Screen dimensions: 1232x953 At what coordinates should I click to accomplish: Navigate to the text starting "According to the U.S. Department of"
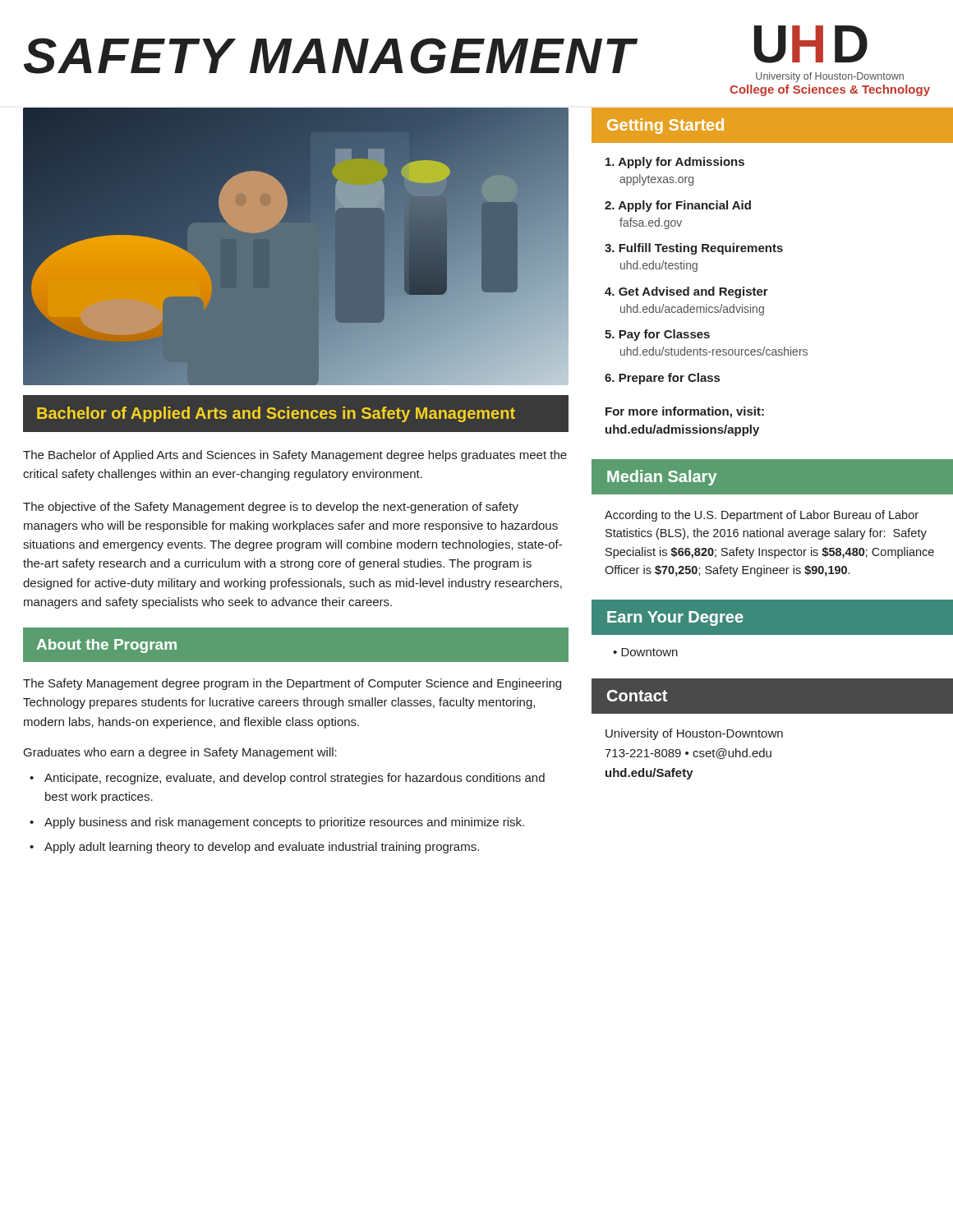770,543
